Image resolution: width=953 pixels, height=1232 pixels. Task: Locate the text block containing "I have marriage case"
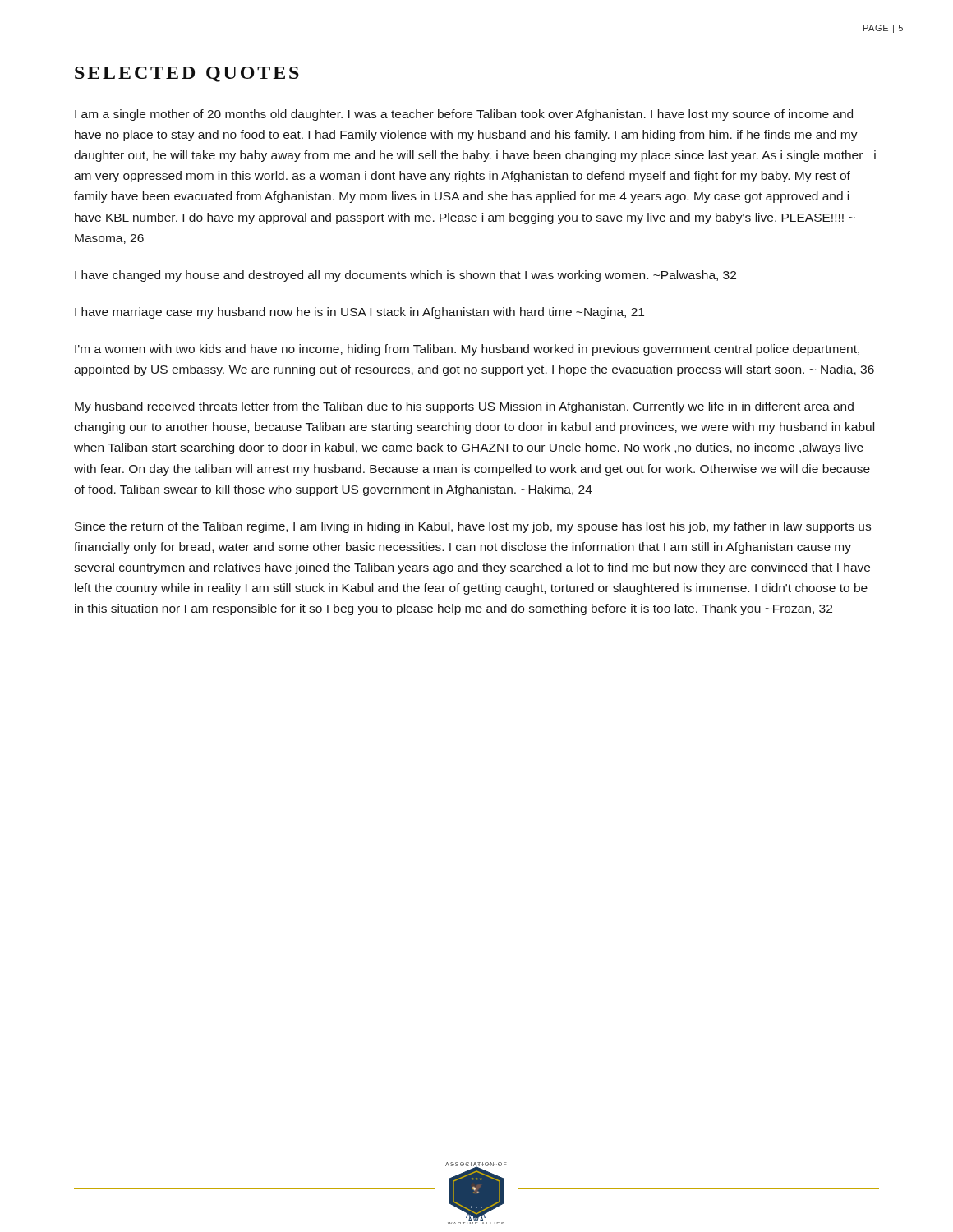359,312
